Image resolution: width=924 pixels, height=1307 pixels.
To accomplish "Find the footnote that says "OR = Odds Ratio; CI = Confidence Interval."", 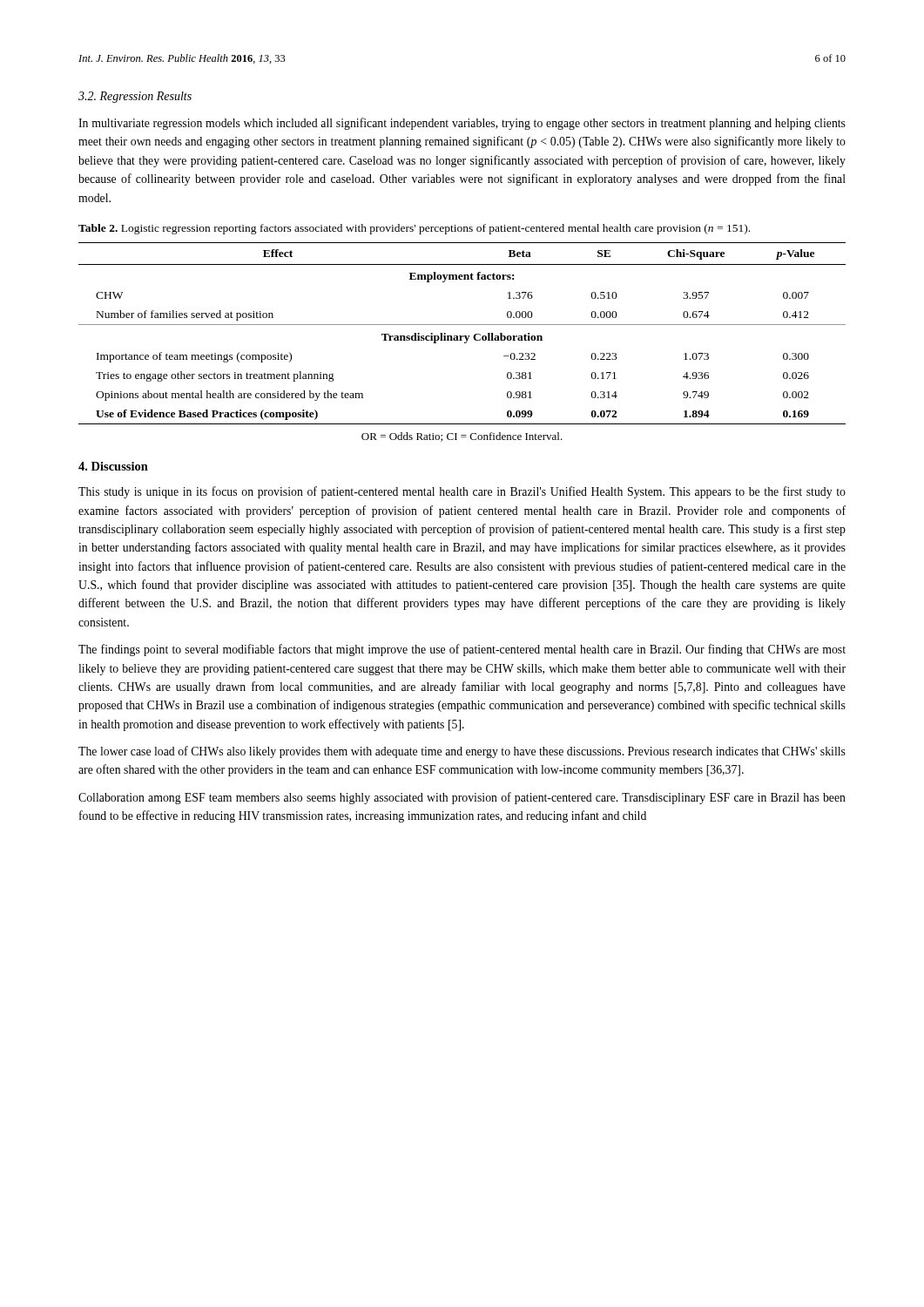I will pyautogui.click(x=462, y=436).
